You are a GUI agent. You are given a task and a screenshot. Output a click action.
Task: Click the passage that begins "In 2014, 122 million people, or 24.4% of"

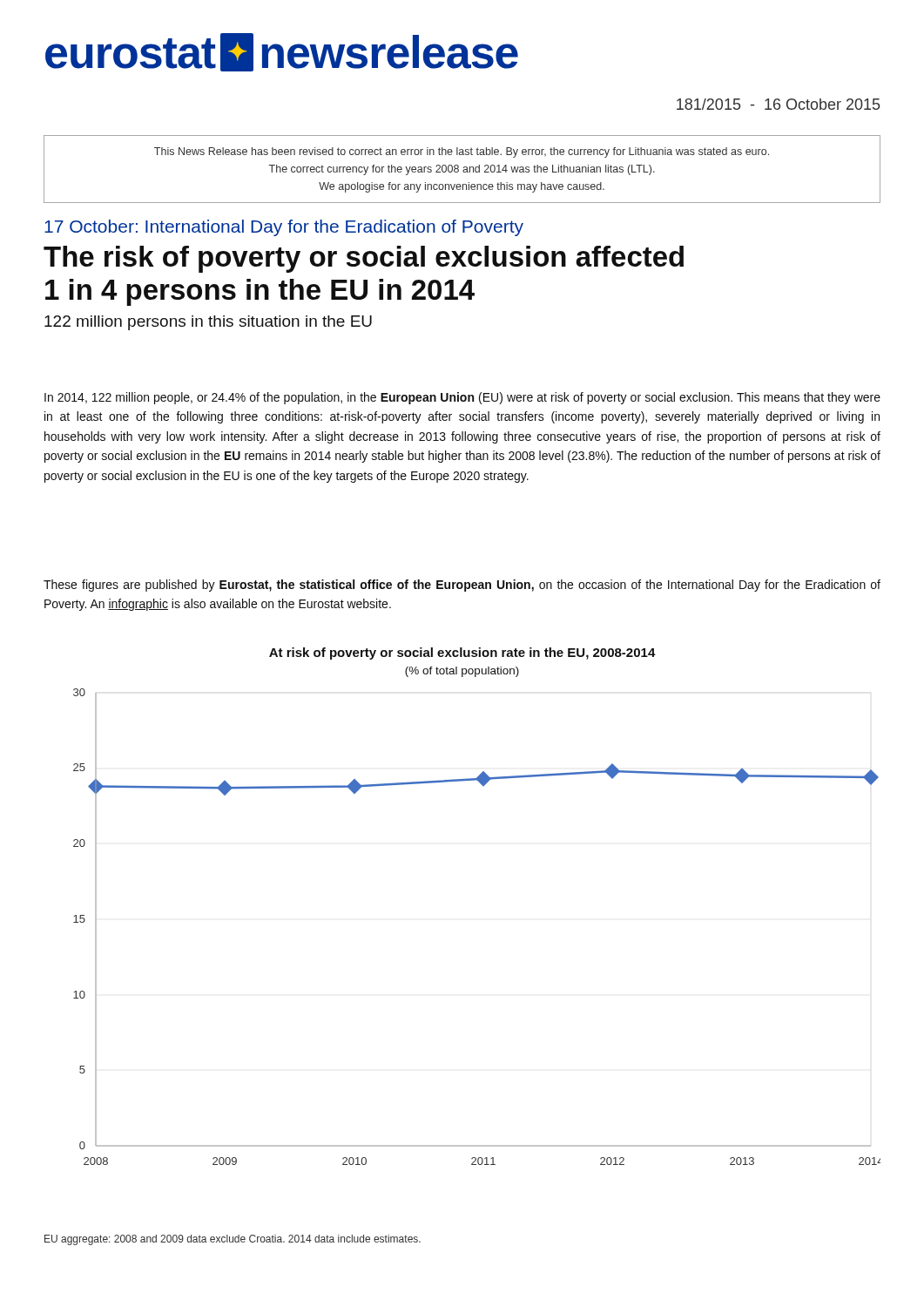tap(462, 436)
